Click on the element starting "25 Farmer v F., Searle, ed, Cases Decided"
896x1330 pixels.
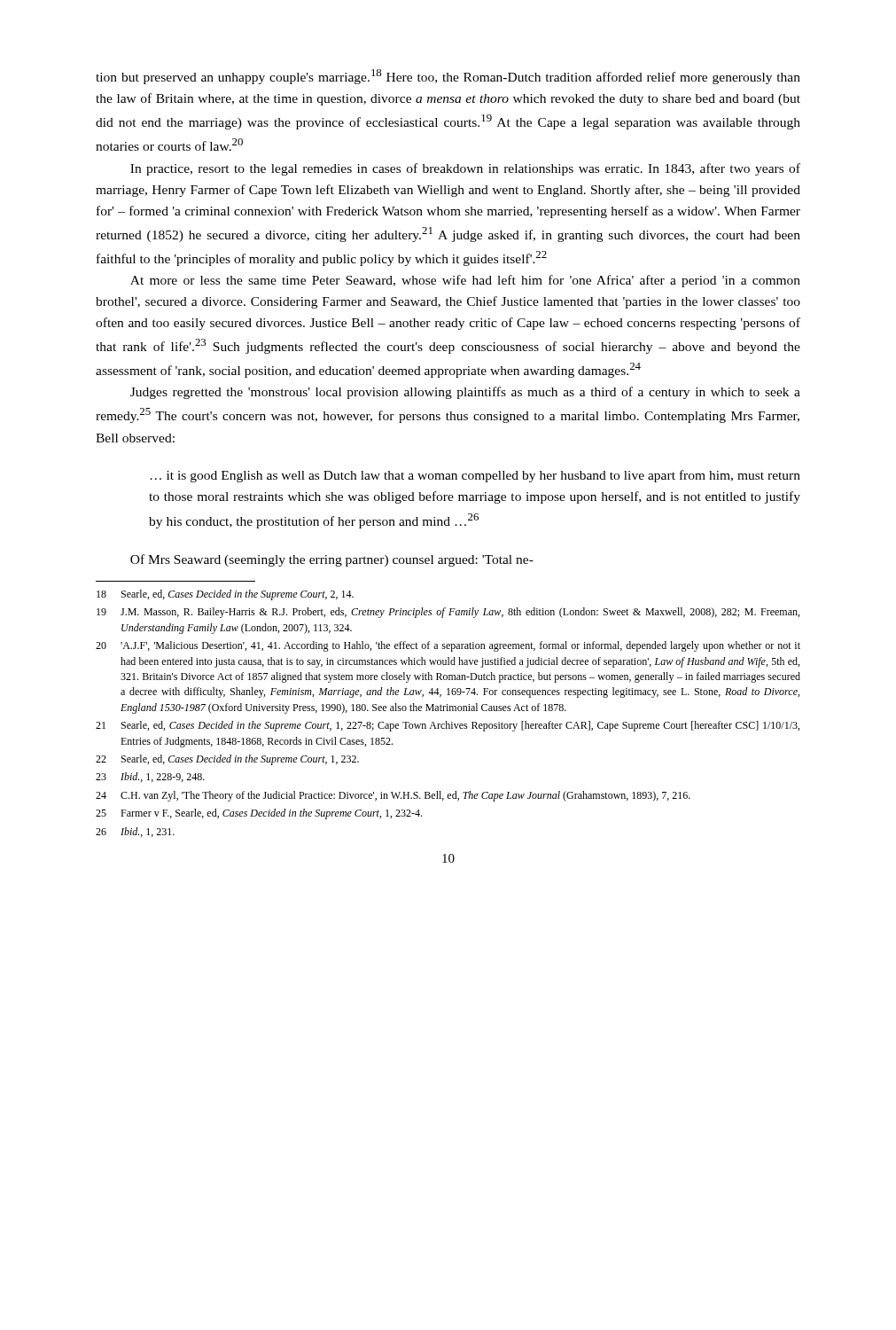coord(259,814)
